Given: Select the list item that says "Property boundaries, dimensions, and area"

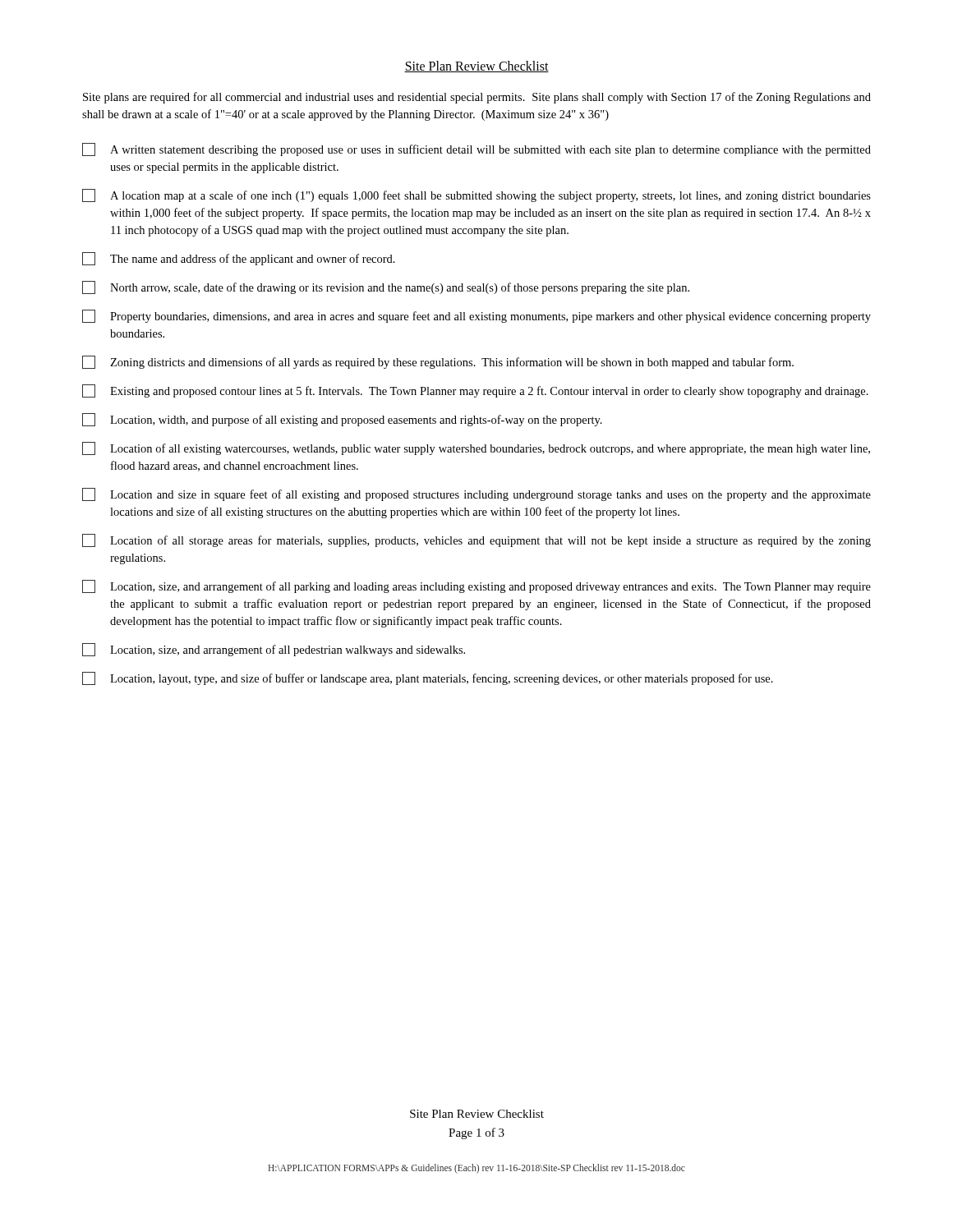Looking at the screenshot, I should point(476,325).
